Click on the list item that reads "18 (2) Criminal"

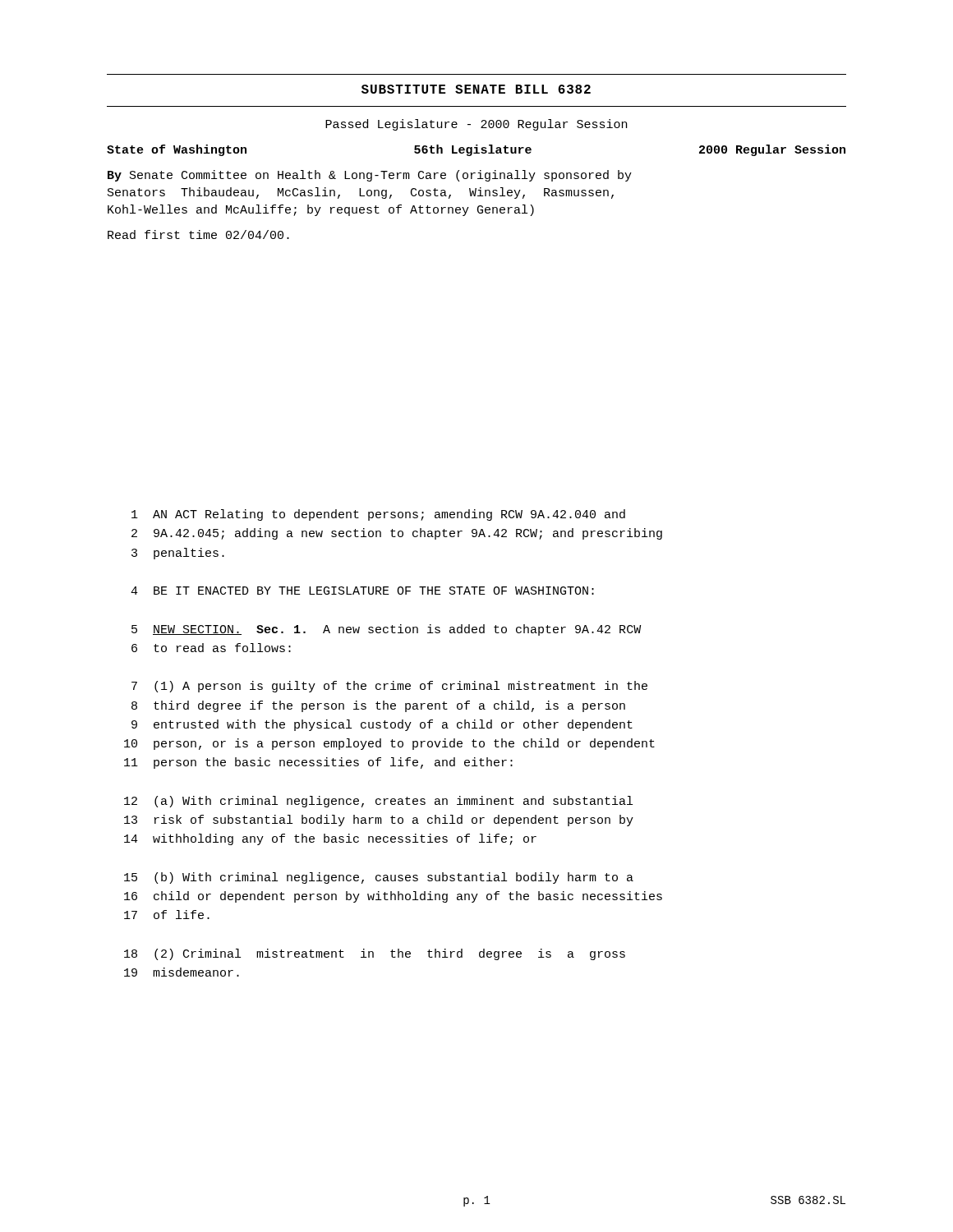476,955
